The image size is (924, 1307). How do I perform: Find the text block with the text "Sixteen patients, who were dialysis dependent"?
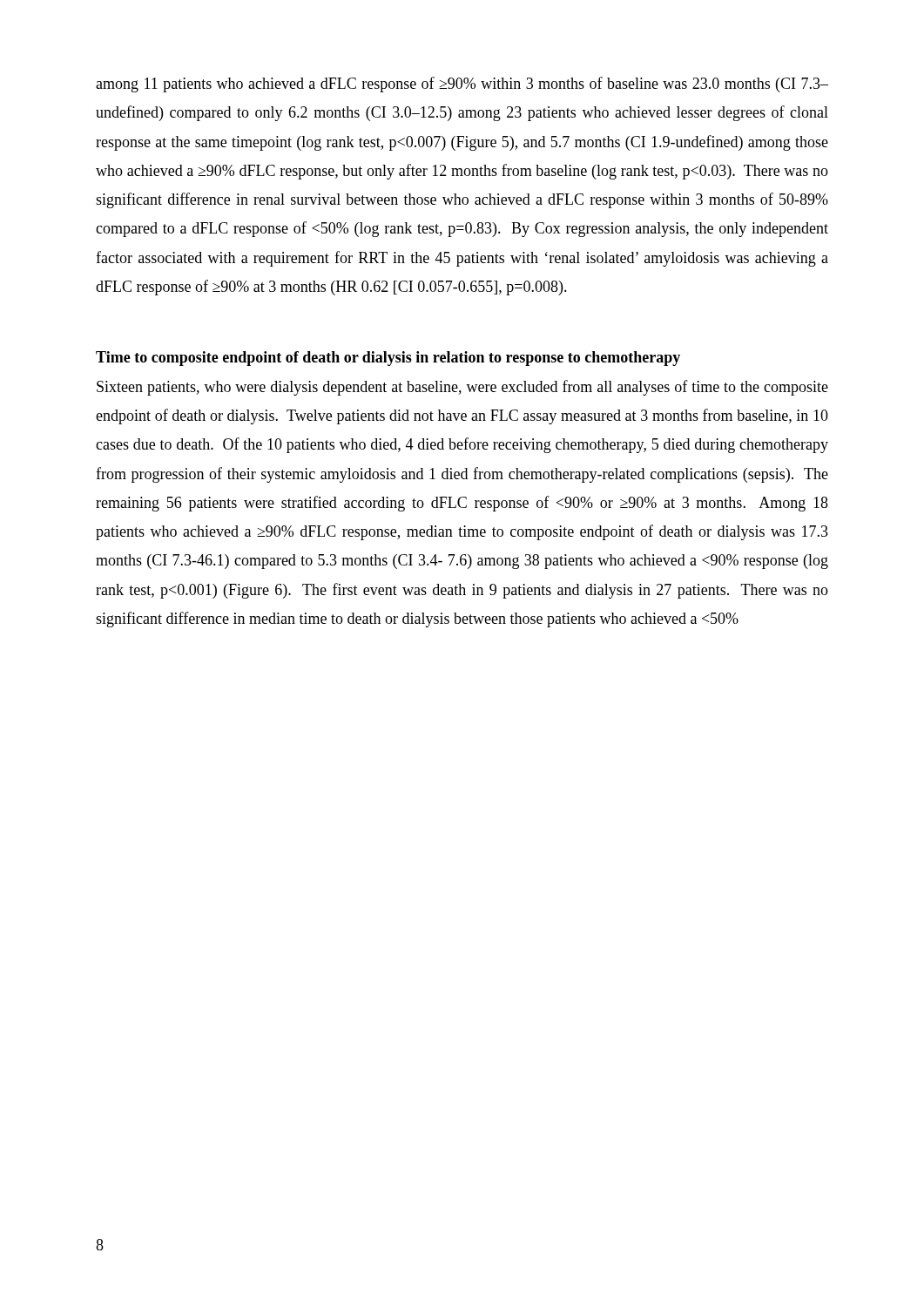point(462,503)
